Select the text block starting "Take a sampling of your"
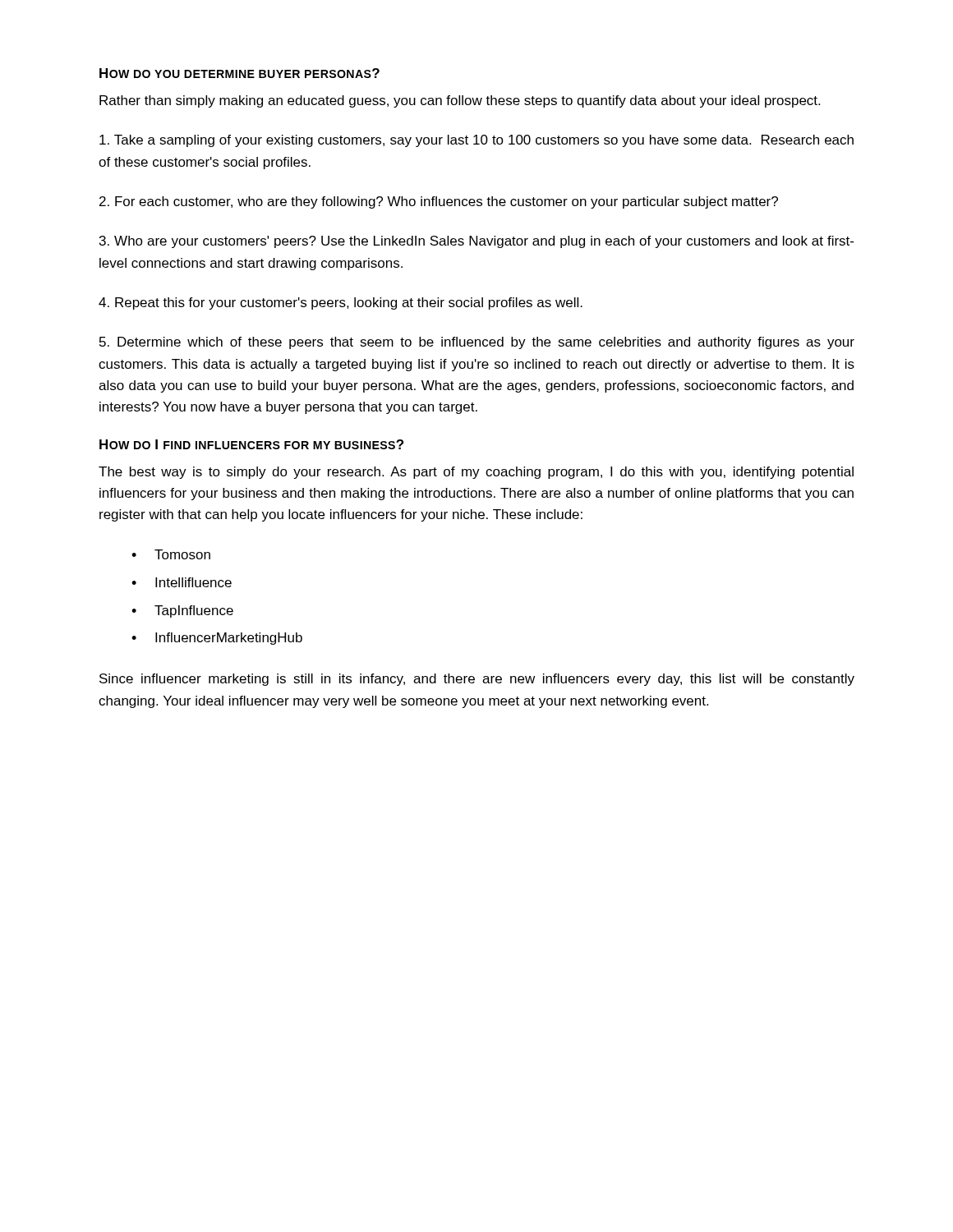The height and width of the screenshot is (1232, 953). pos(476,151)
